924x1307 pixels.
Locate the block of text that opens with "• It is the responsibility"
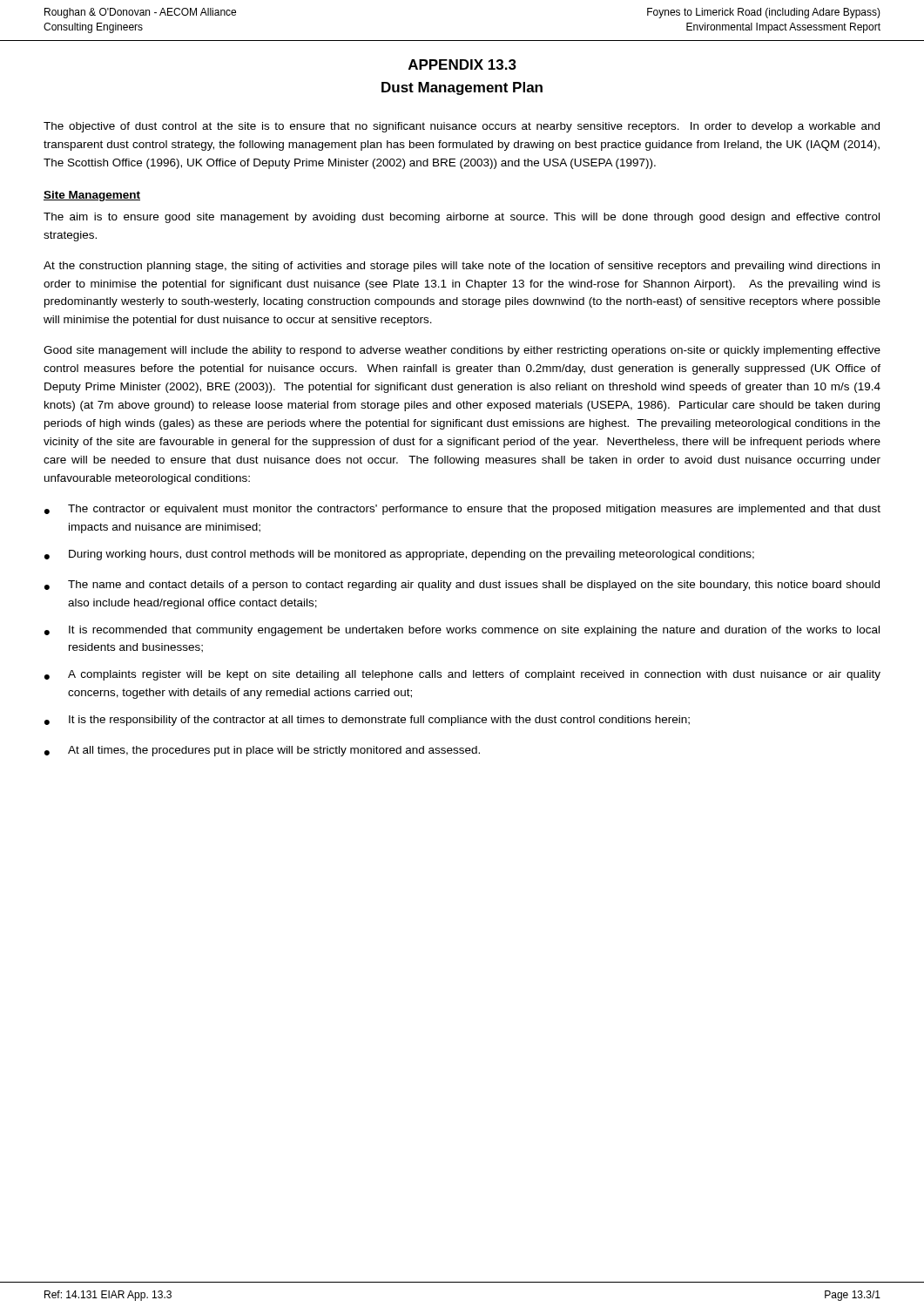pos(462,722)
